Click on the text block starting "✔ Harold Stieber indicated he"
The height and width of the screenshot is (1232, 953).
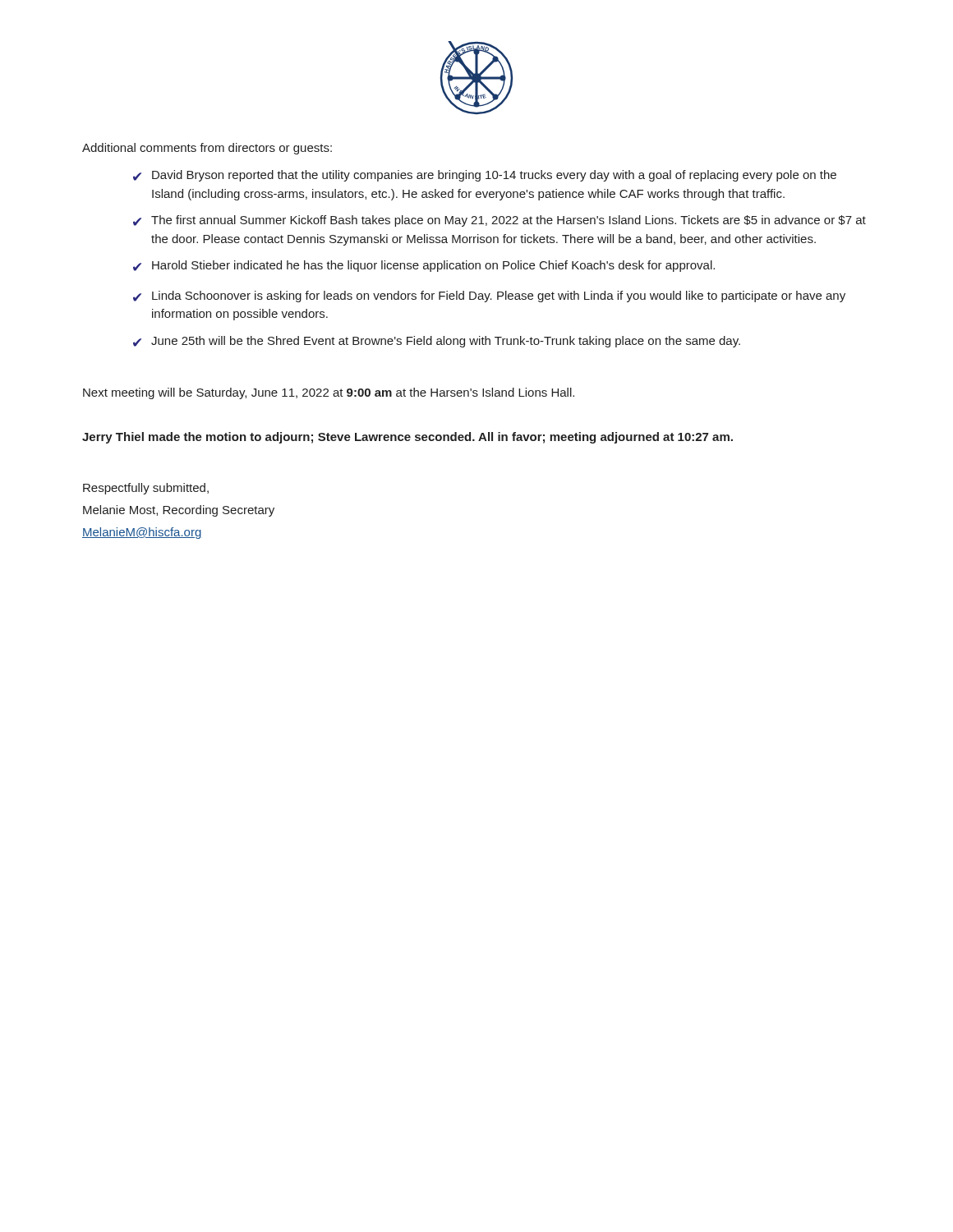(x=501, y=267)
